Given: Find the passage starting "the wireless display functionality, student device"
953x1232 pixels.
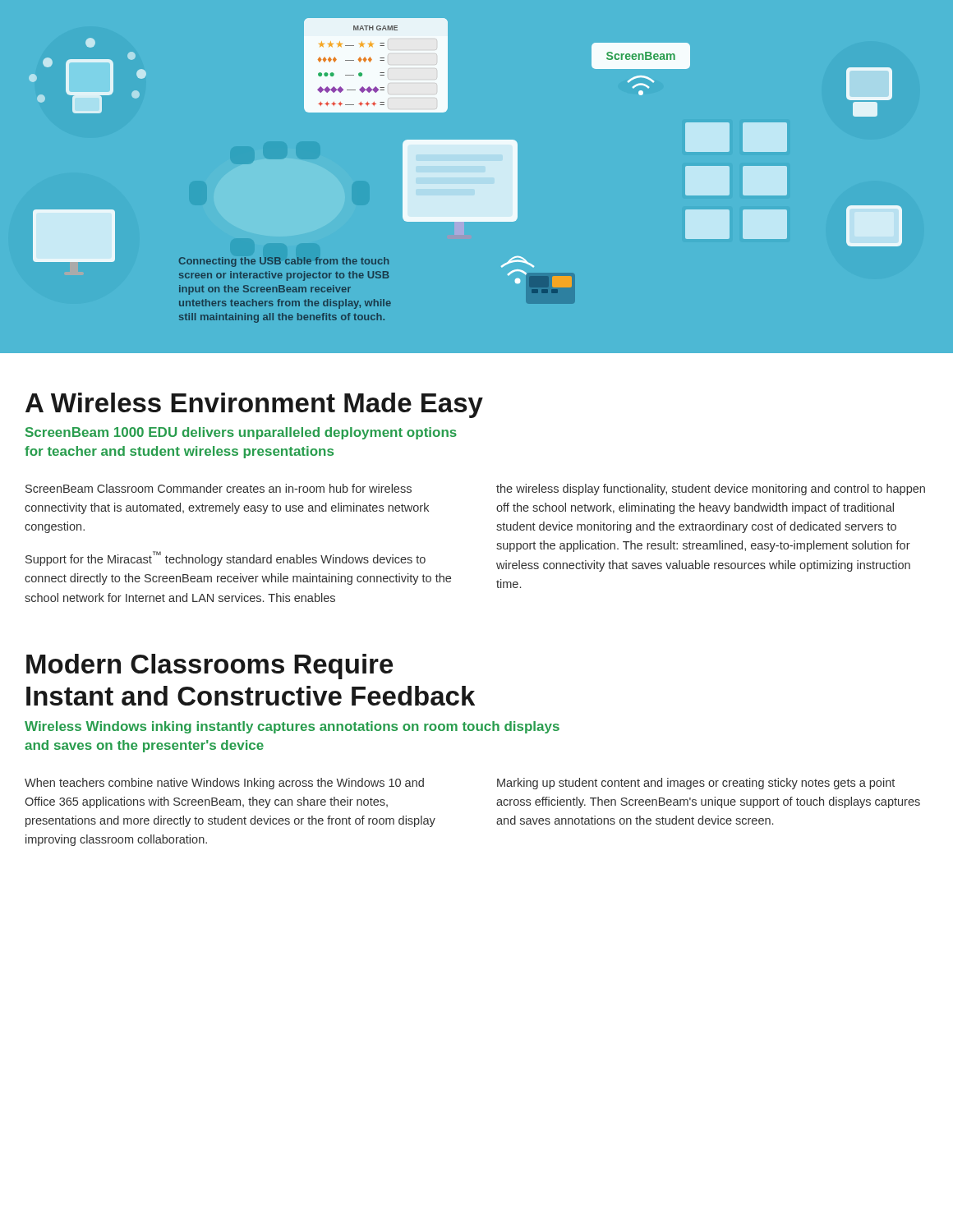Looking at the screenshot, I should pos(712,537).
